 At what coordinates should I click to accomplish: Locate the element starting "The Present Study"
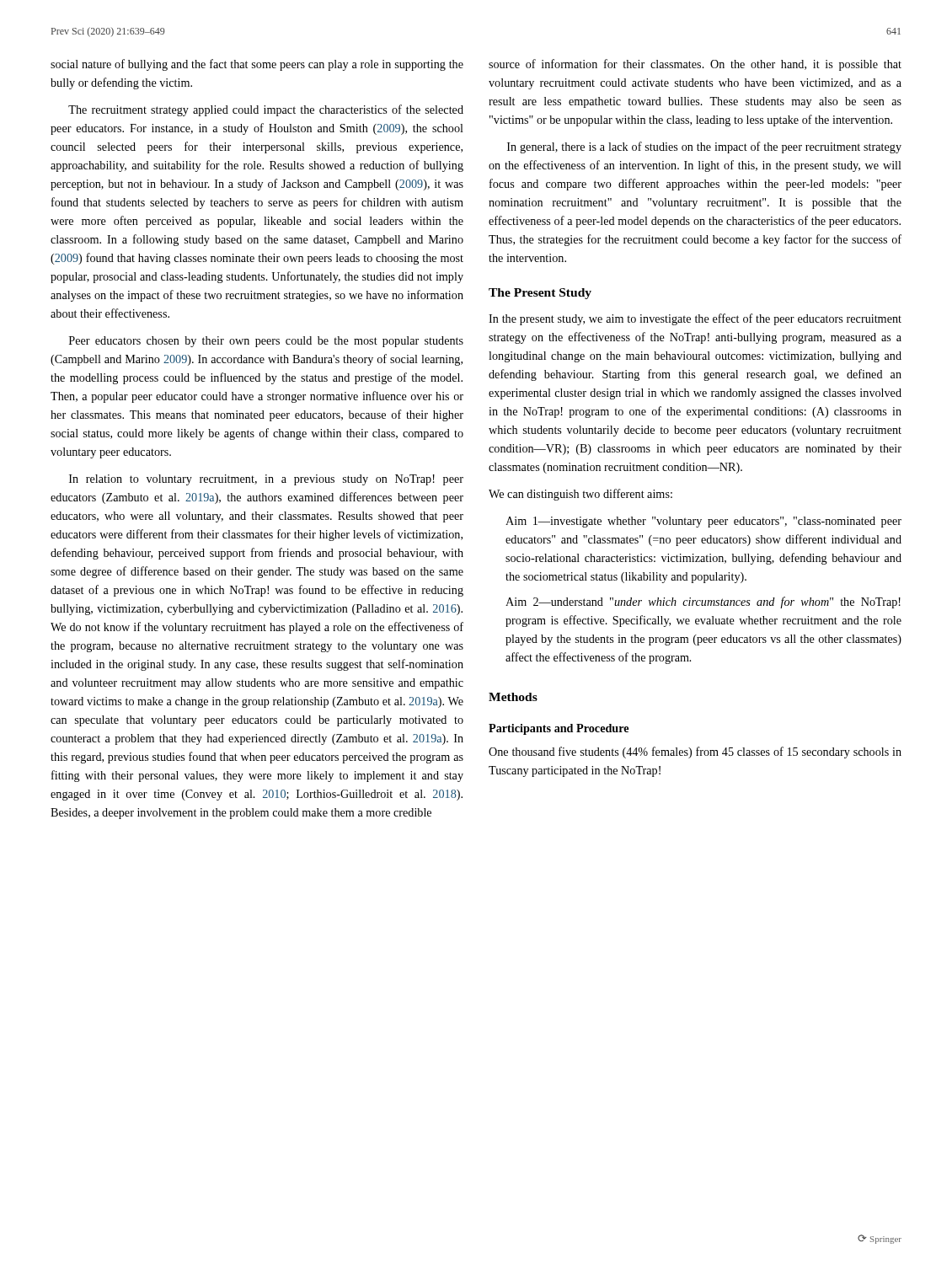[x=540, y=292]
